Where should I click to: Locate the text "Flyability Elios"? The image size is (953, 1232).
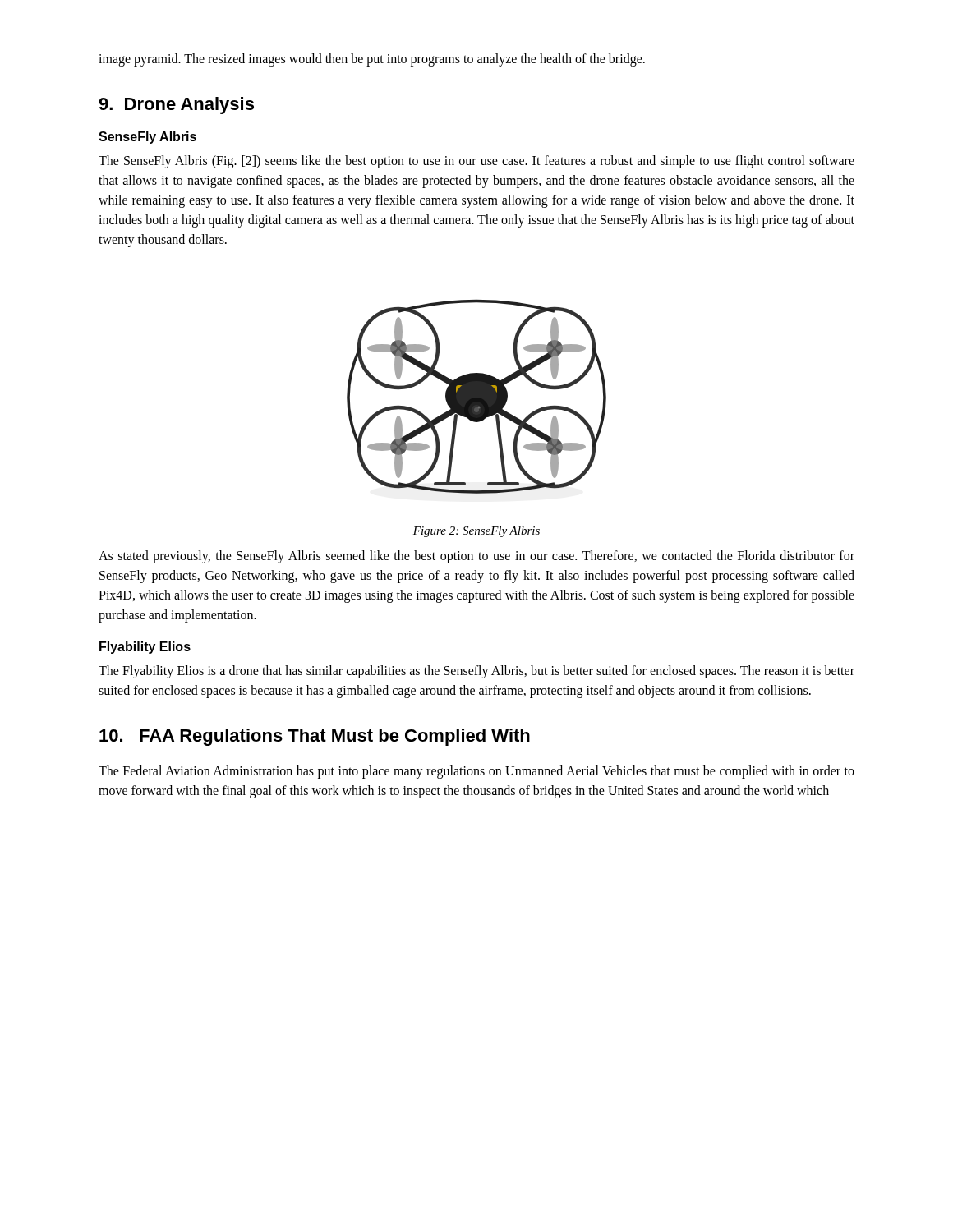coord(145,647)
